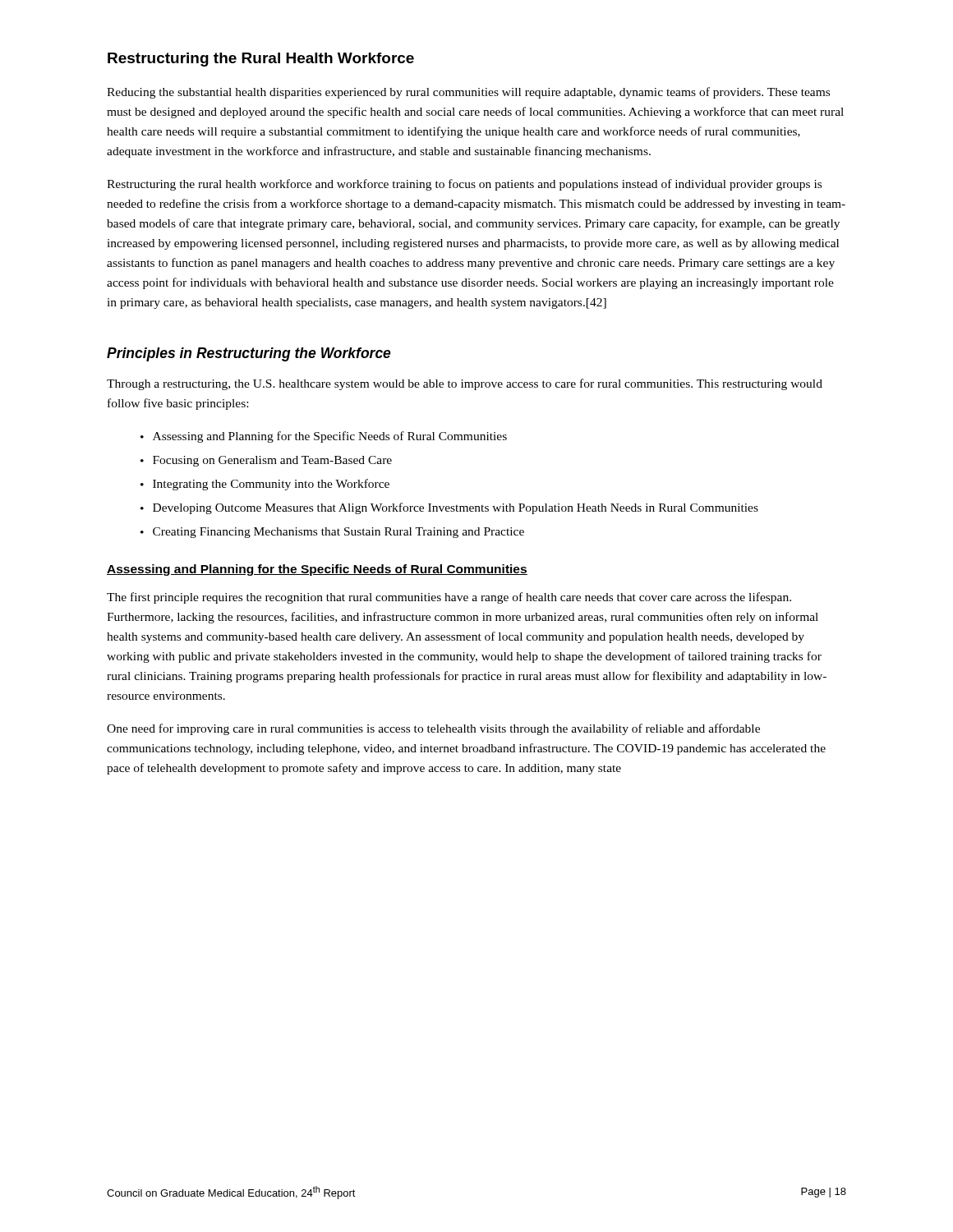Find the region starting "Assessing and Planning for the Specific Needs of"
Screen dimensions: 1232x953
(317, 569)
